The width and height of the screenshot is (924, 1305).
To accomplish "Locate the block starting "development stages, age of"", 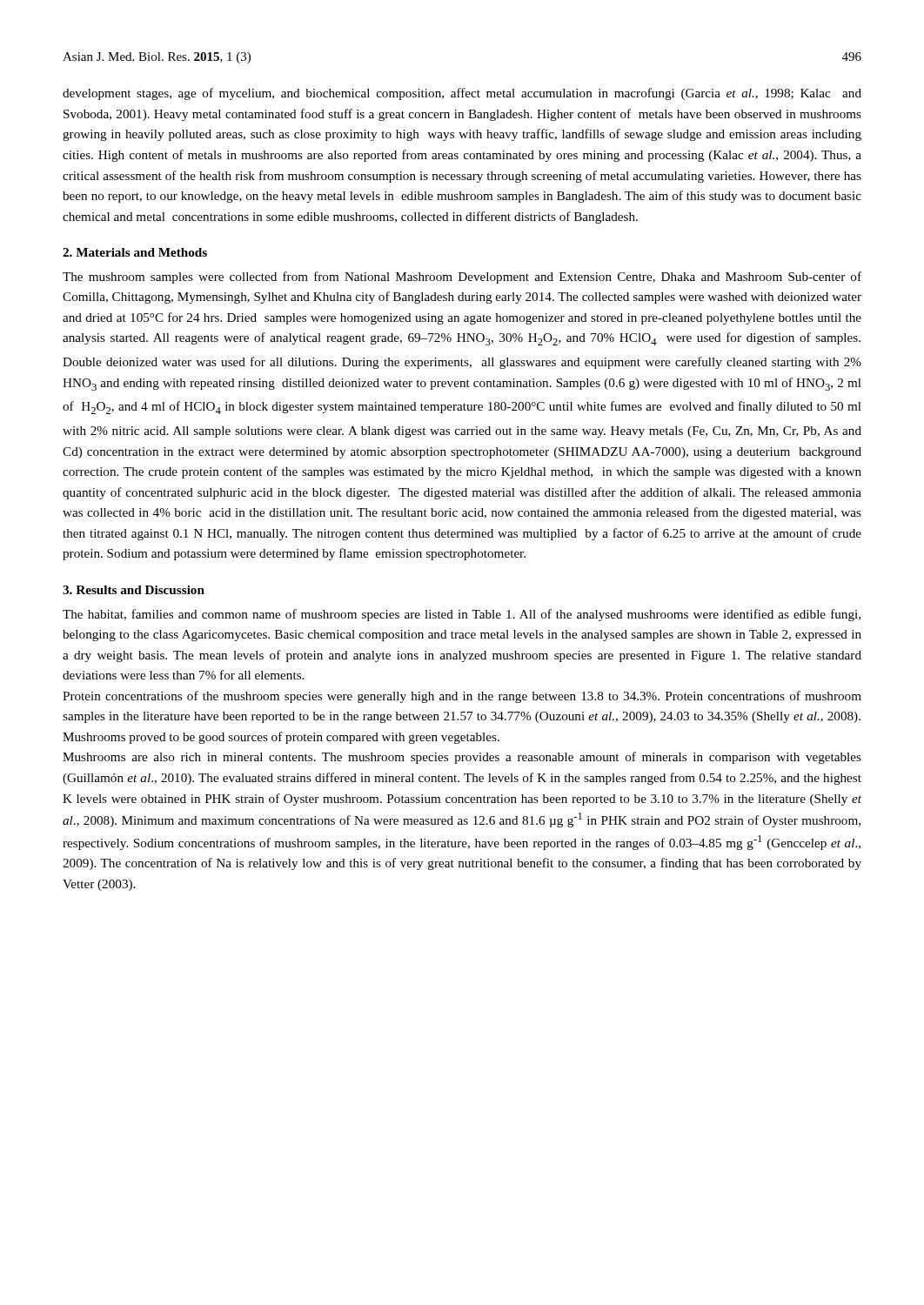I will [462, 155].
